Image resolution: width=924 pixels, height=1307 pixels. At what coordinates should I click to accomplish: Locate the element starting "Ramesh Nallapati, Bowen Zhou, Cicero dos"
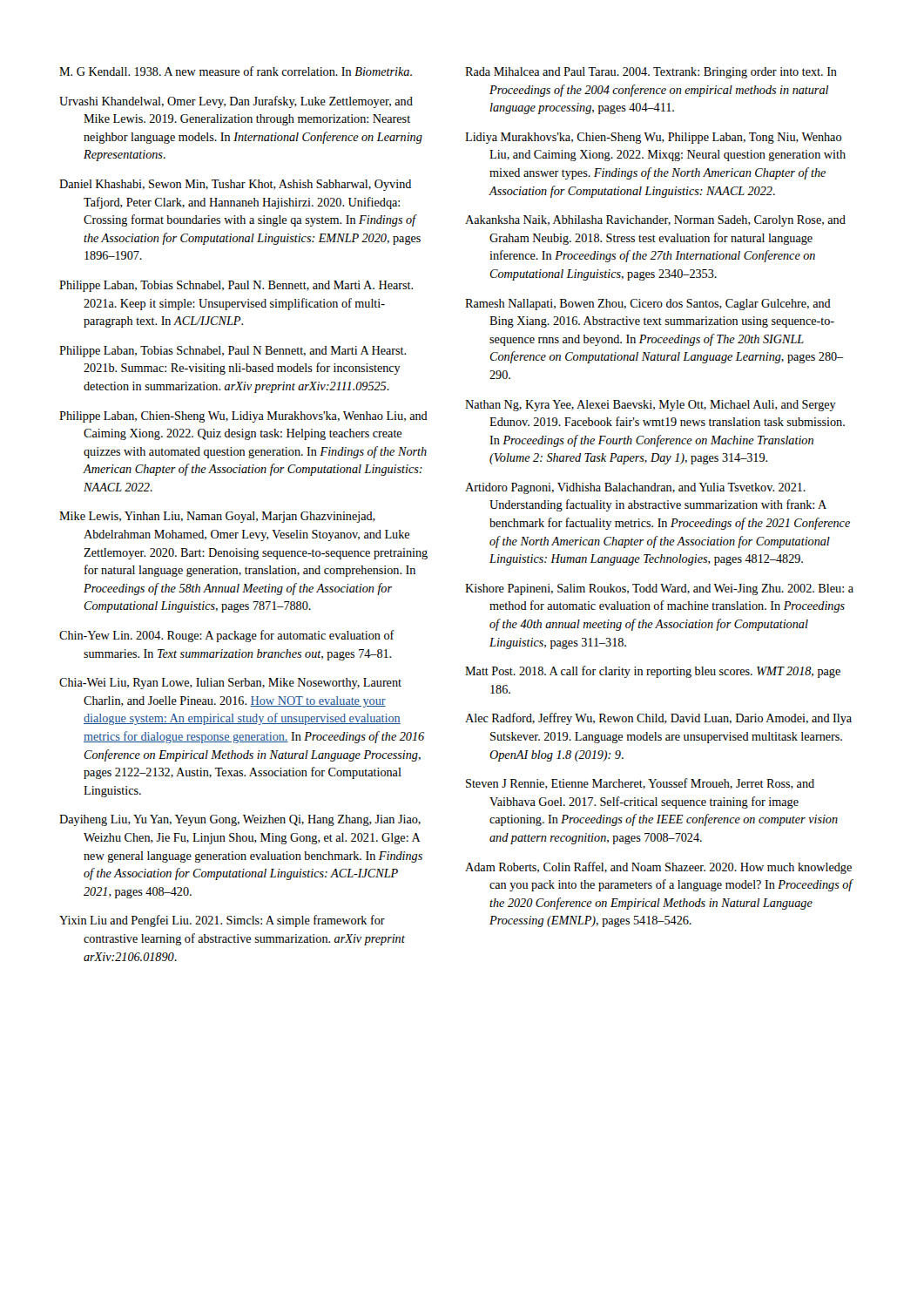(654, 339)
